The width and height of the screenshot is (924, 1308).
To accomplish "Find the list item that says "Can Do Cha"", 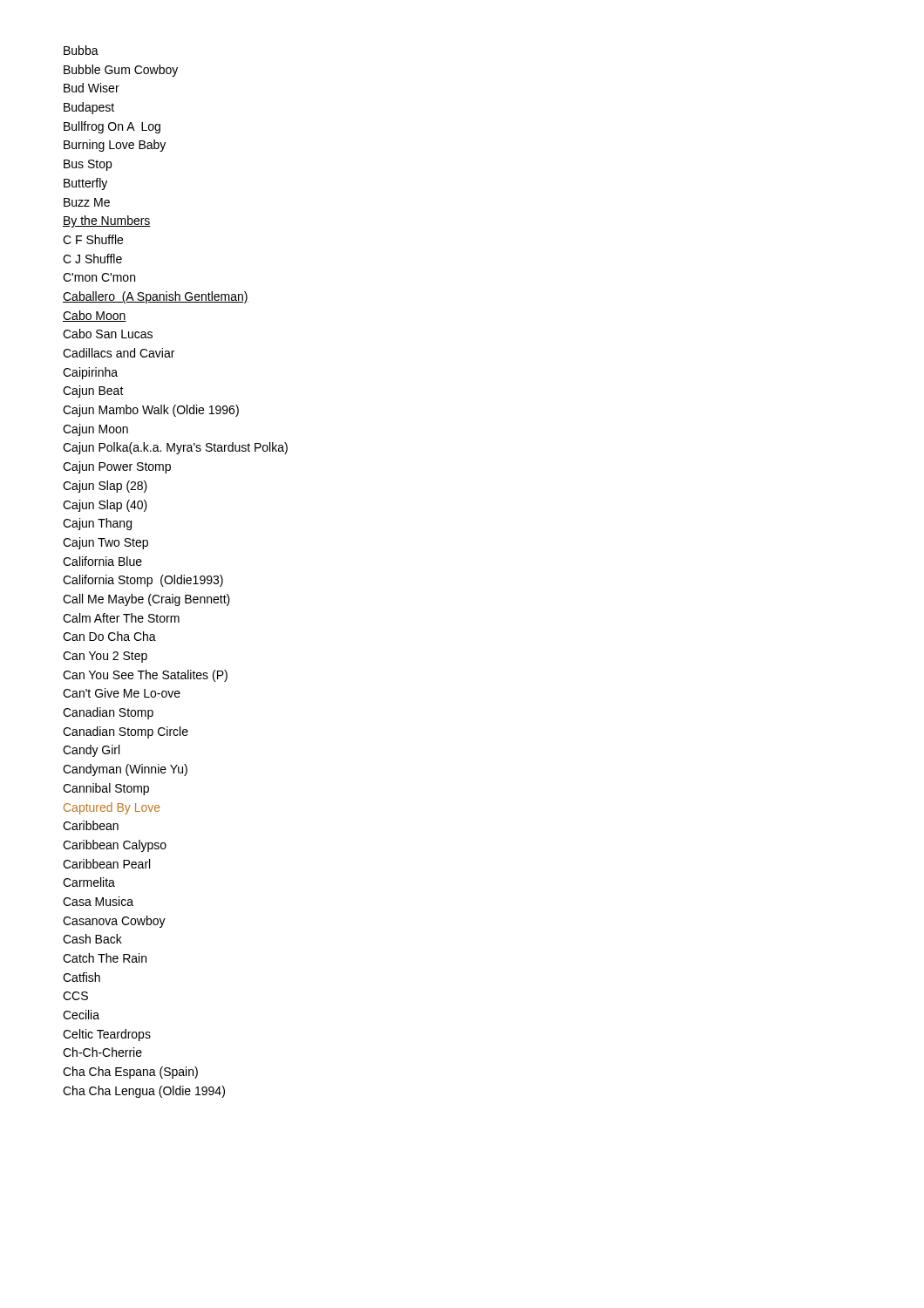I will (x=109, y=637).
